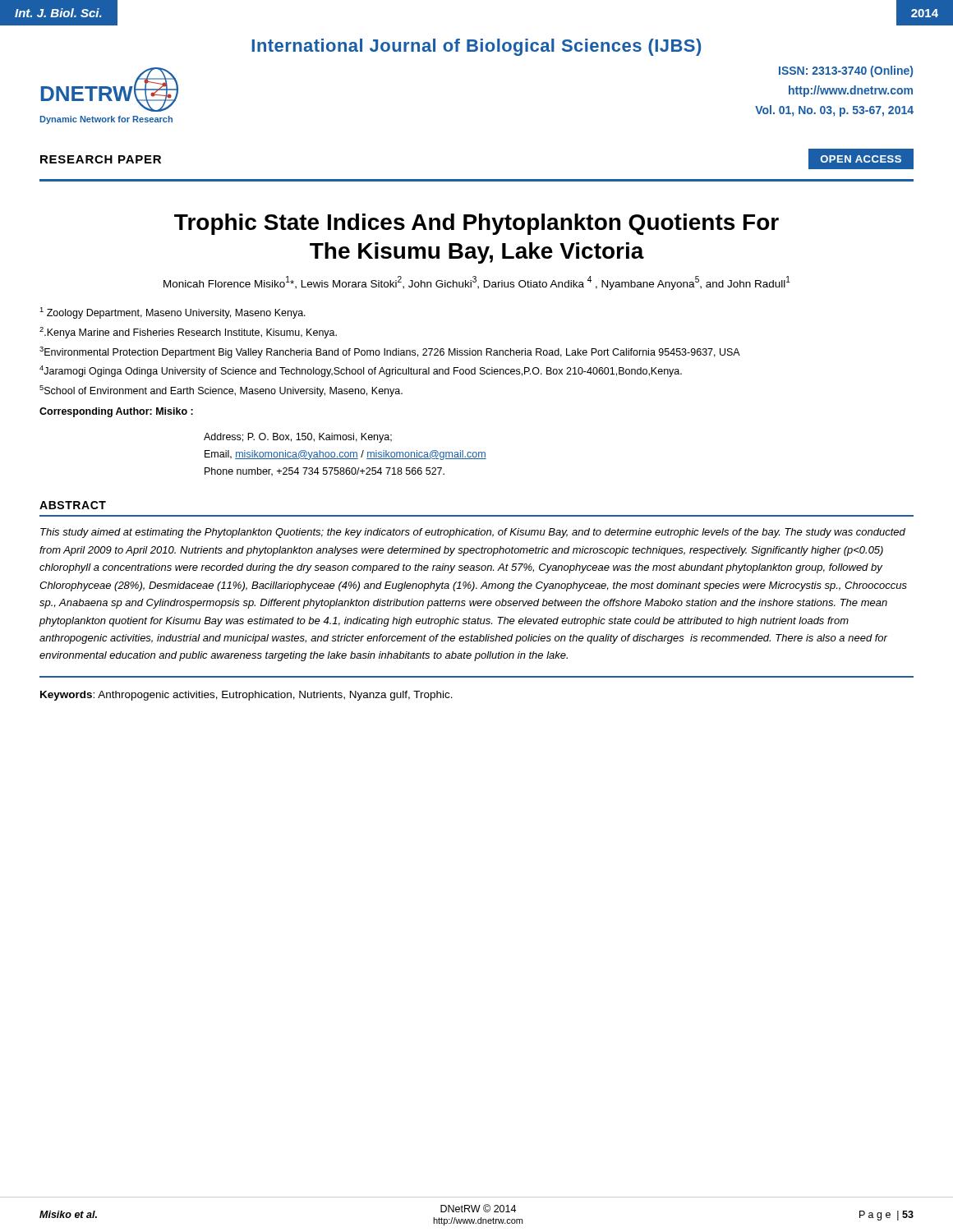
Task: Find the element starting "RESEARCH PAPER"
Action: point(101,159)
